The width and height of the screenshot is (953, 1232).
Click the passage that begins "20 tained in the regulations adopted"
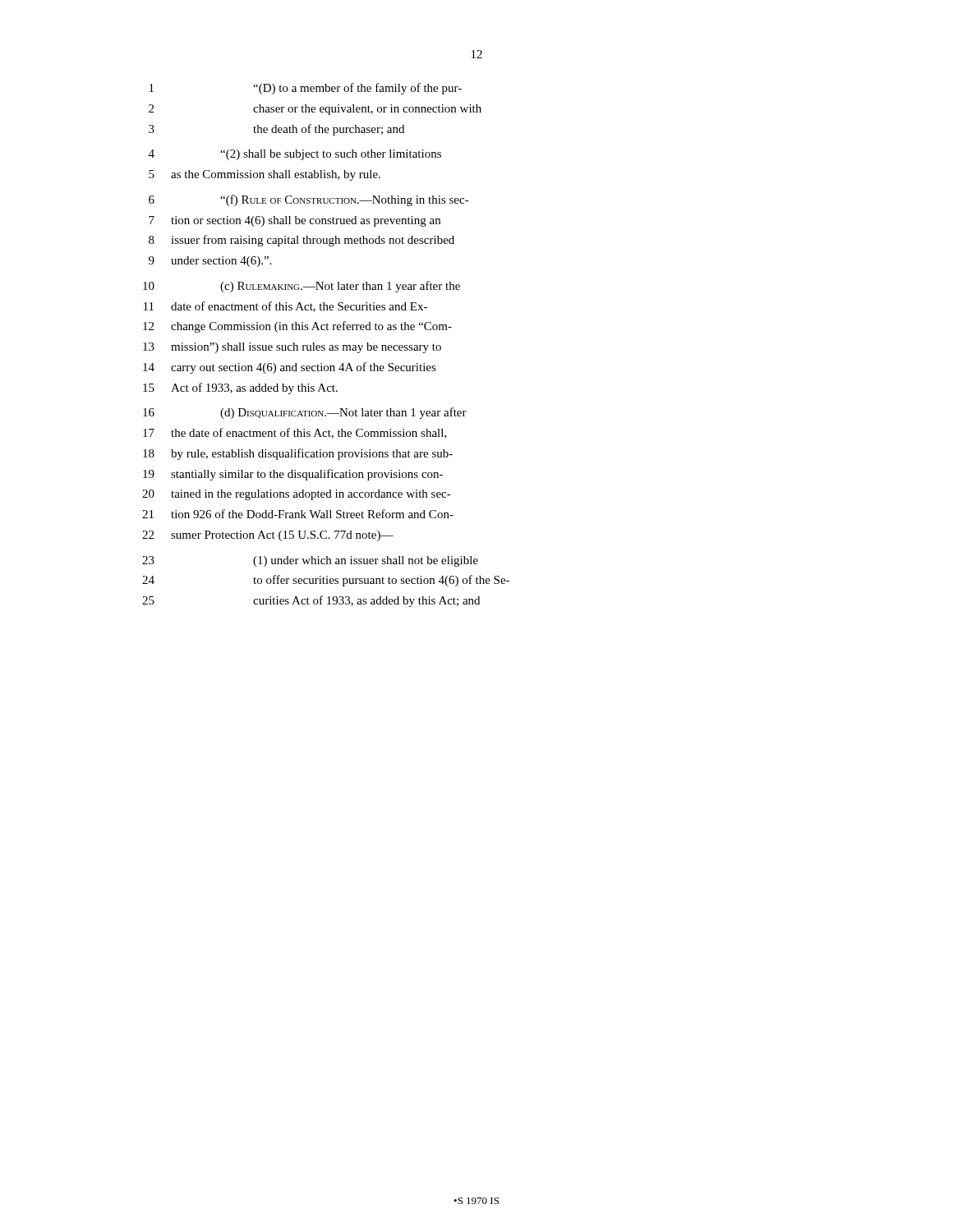(x=297, y=495)
